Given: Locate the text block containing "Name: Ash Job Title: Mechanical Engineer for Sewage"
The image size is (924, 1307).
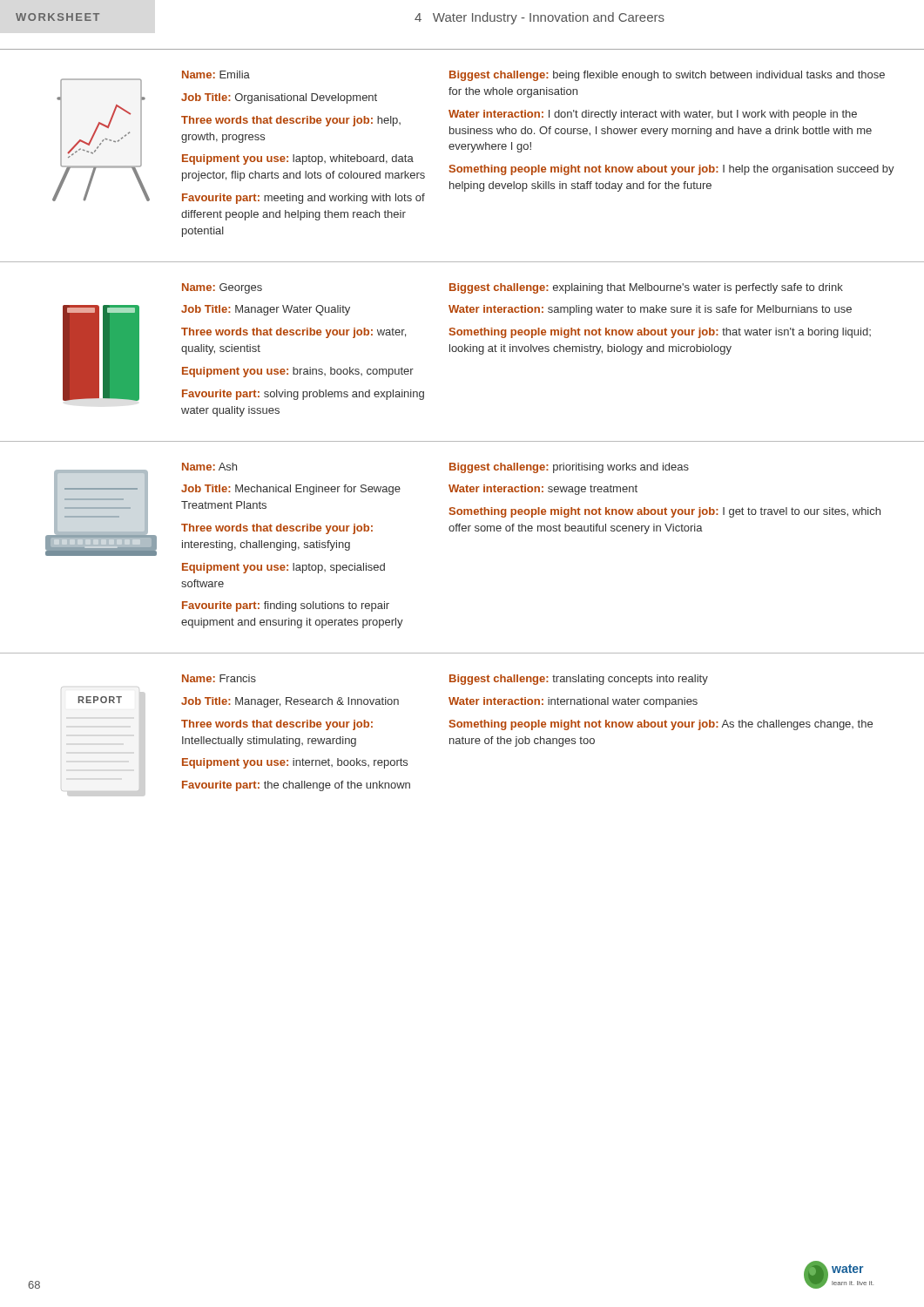Looking at the screenshot, I should [x=463, y=509].
